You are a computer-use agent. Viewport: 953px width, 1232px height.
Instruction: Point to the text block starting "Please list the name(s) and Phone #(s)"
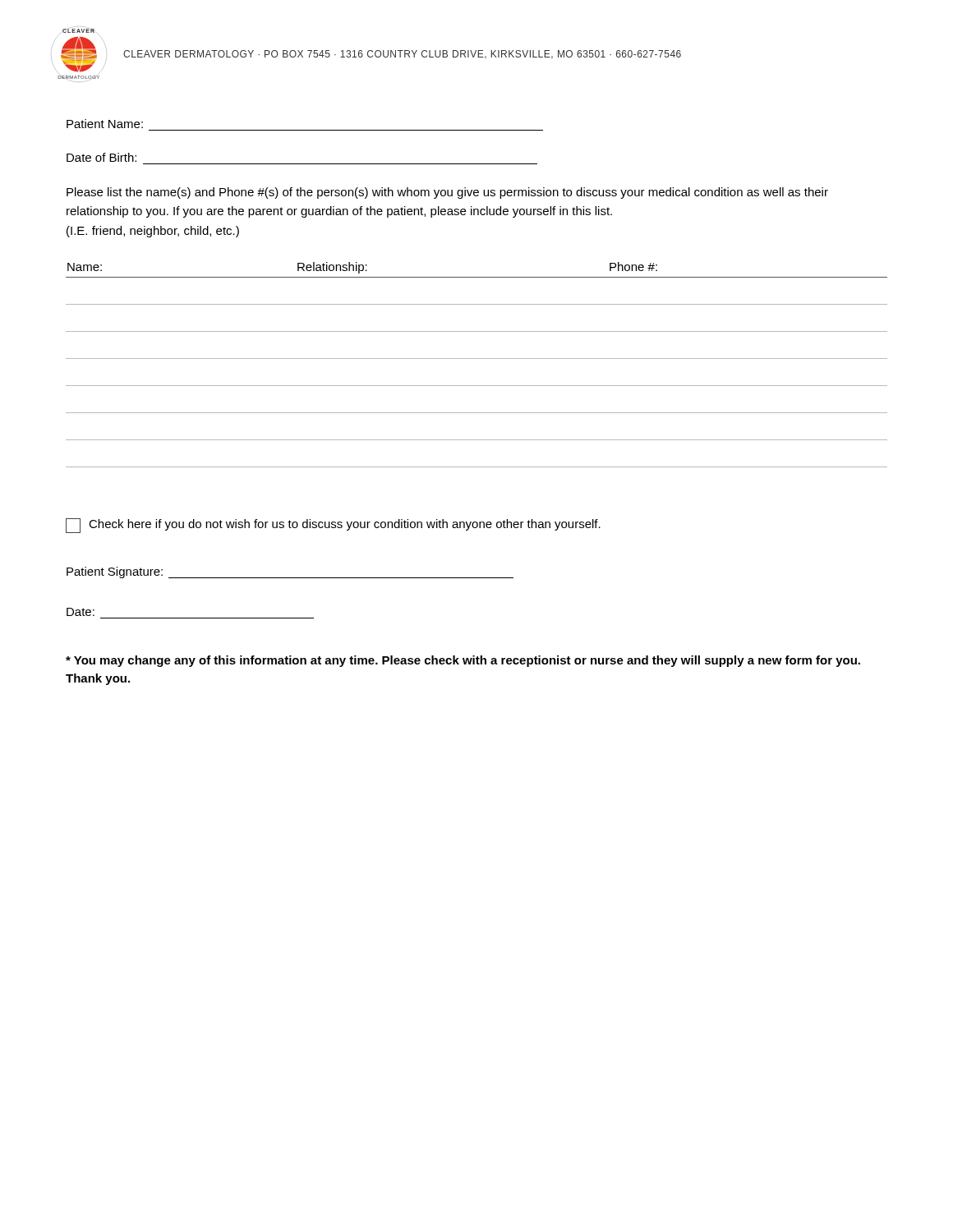click(x=447, y=211)
